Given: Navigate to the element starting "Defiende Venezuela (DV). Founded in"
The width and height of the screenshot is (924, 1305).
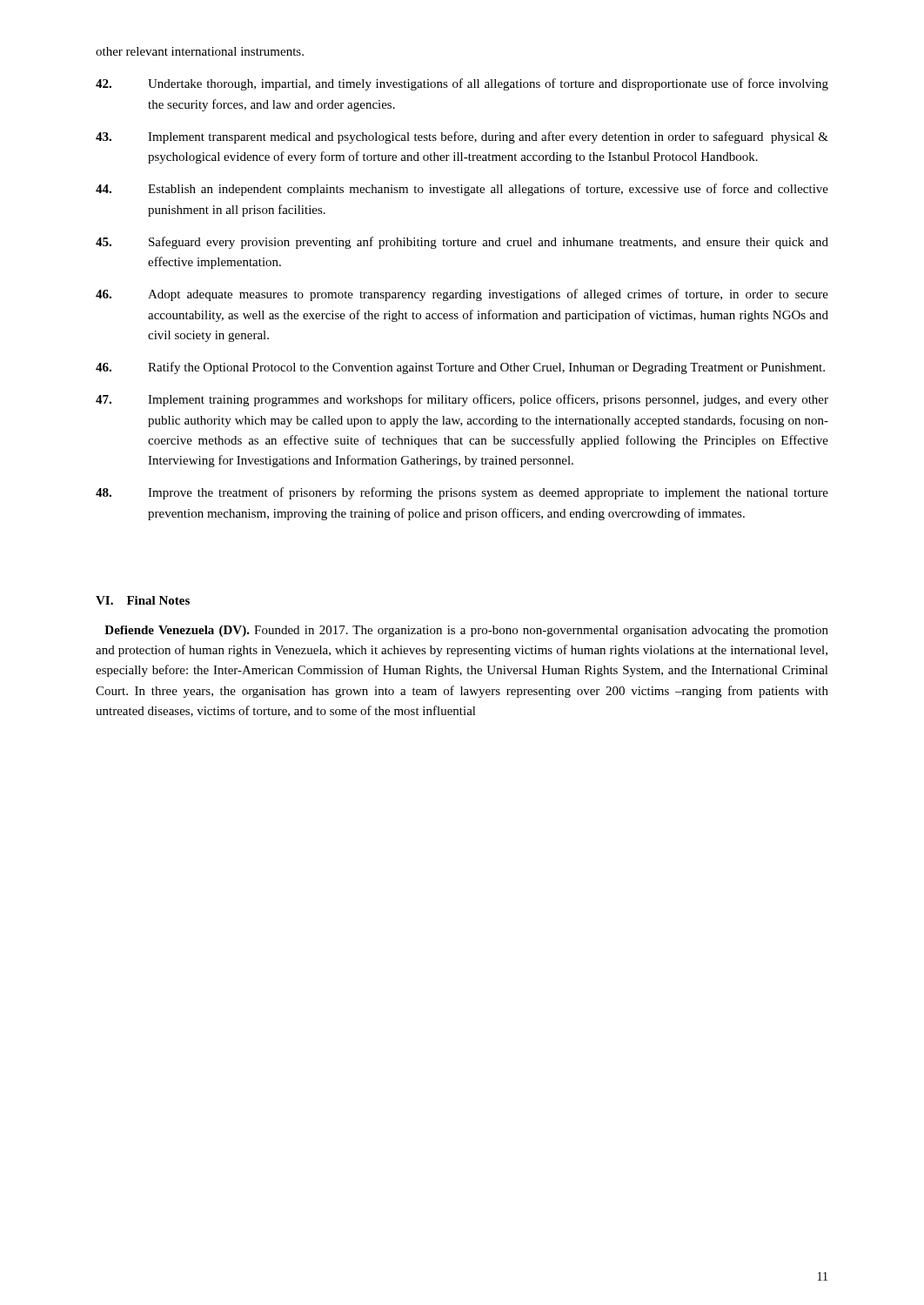Looking at the screenshot, I should (x=462, y=670).
